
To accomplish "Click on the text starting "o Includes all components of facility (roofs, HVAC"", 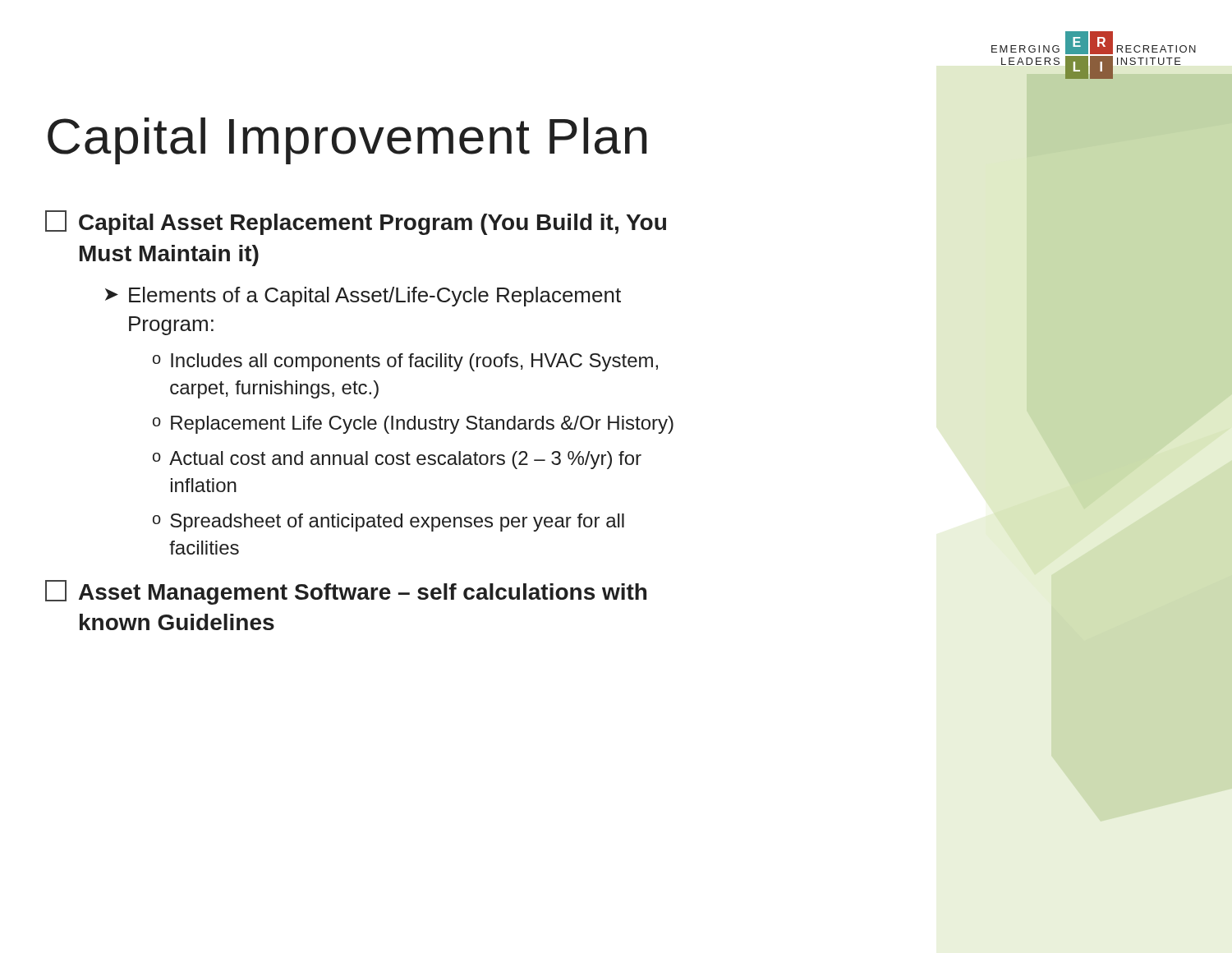I will 406,374.
